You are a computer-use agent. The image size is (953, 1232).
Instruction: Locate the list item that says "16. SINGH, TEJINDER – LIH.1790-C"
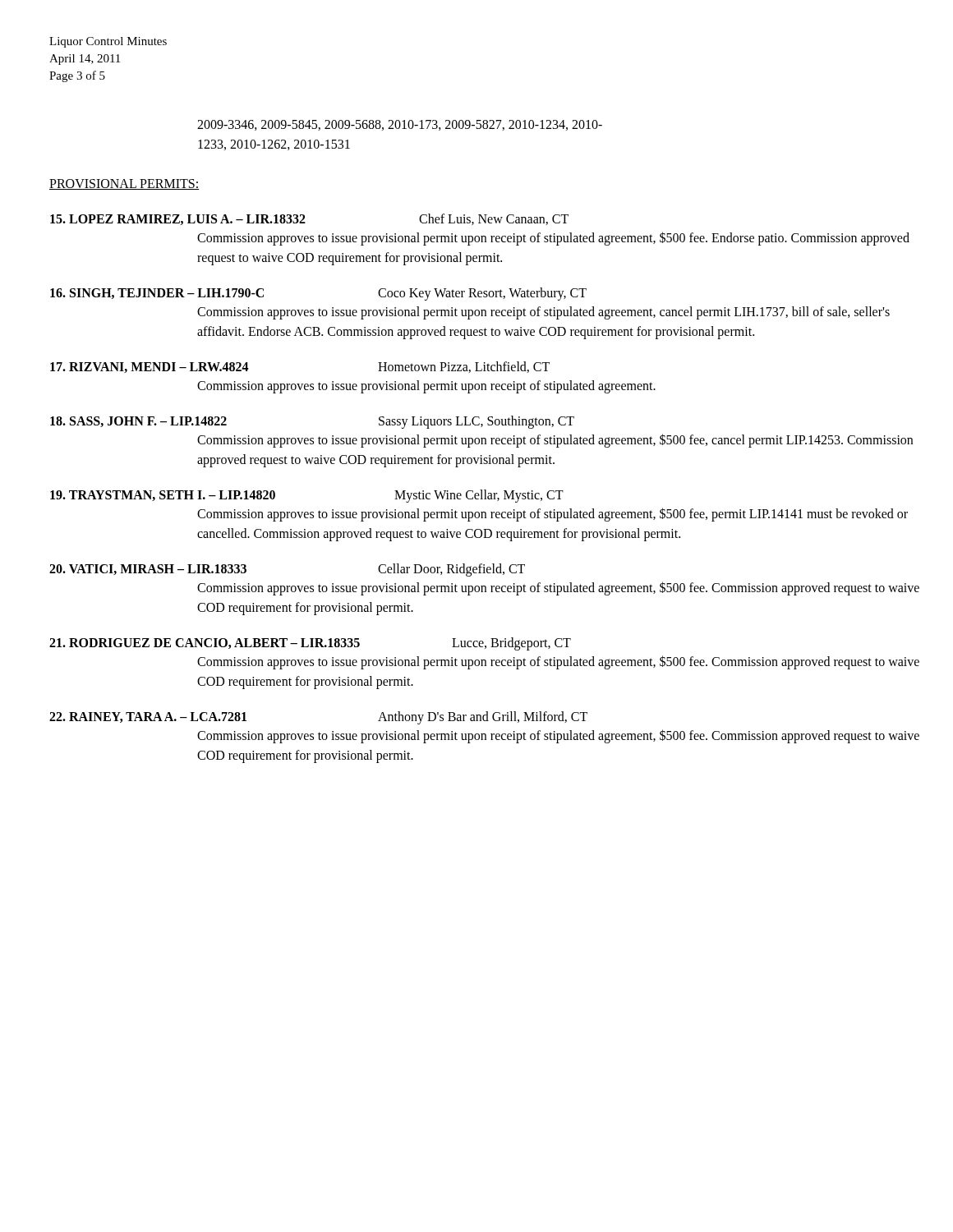point(485,314)
